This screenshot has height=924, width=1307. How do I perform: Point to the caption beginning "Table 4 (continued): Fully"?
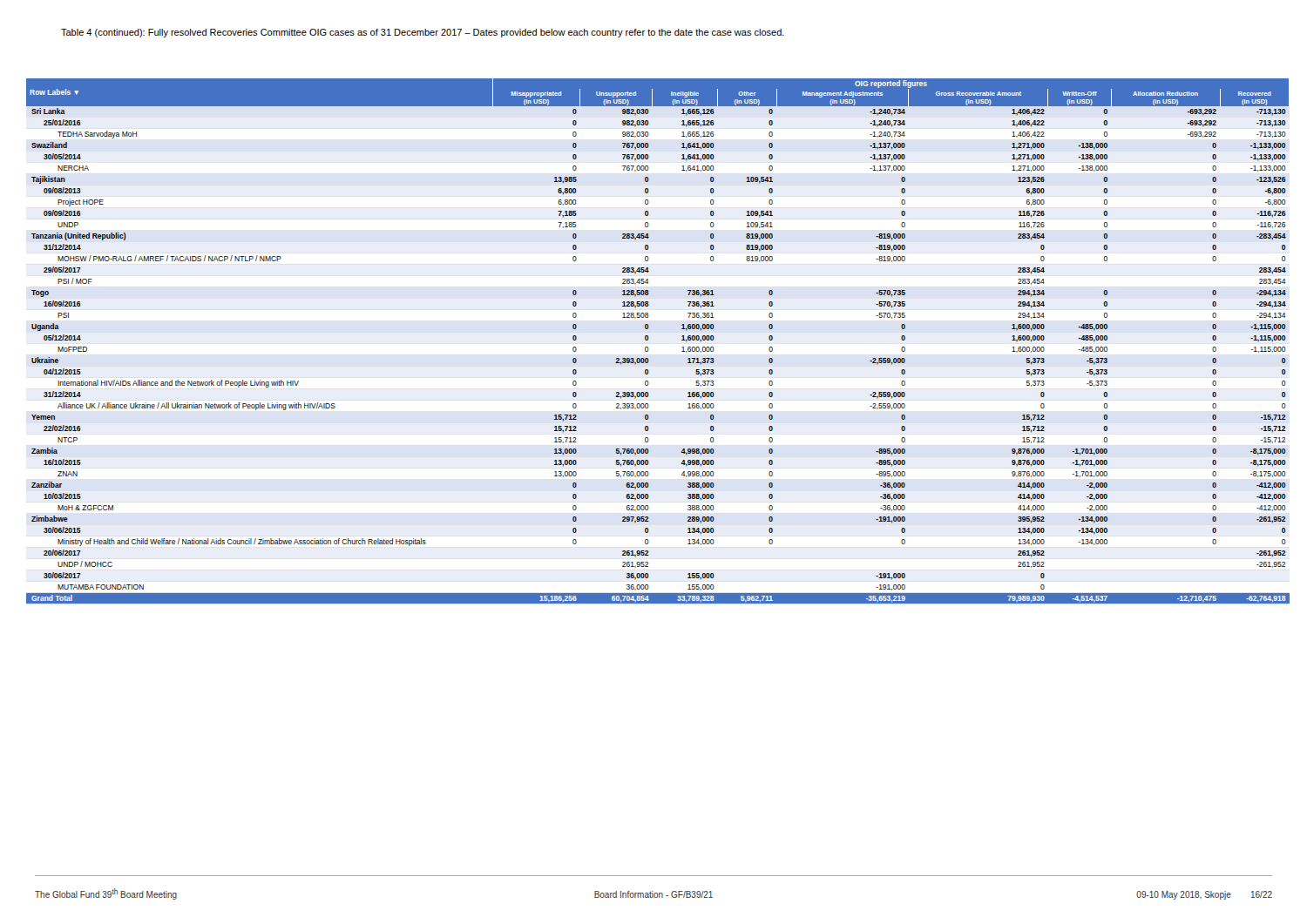423,32
